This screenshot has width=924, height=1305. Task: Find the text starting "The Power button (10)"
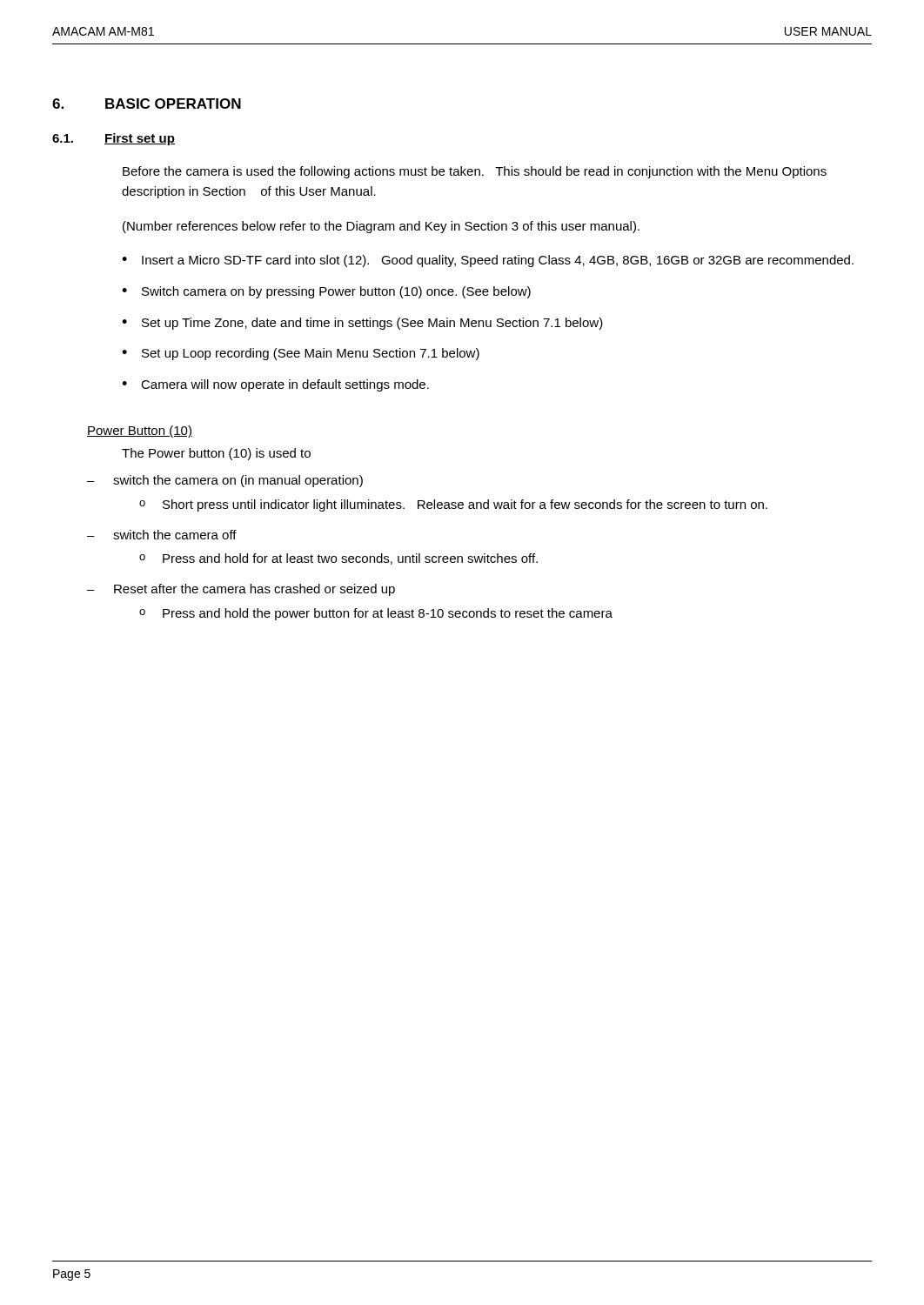216,453
